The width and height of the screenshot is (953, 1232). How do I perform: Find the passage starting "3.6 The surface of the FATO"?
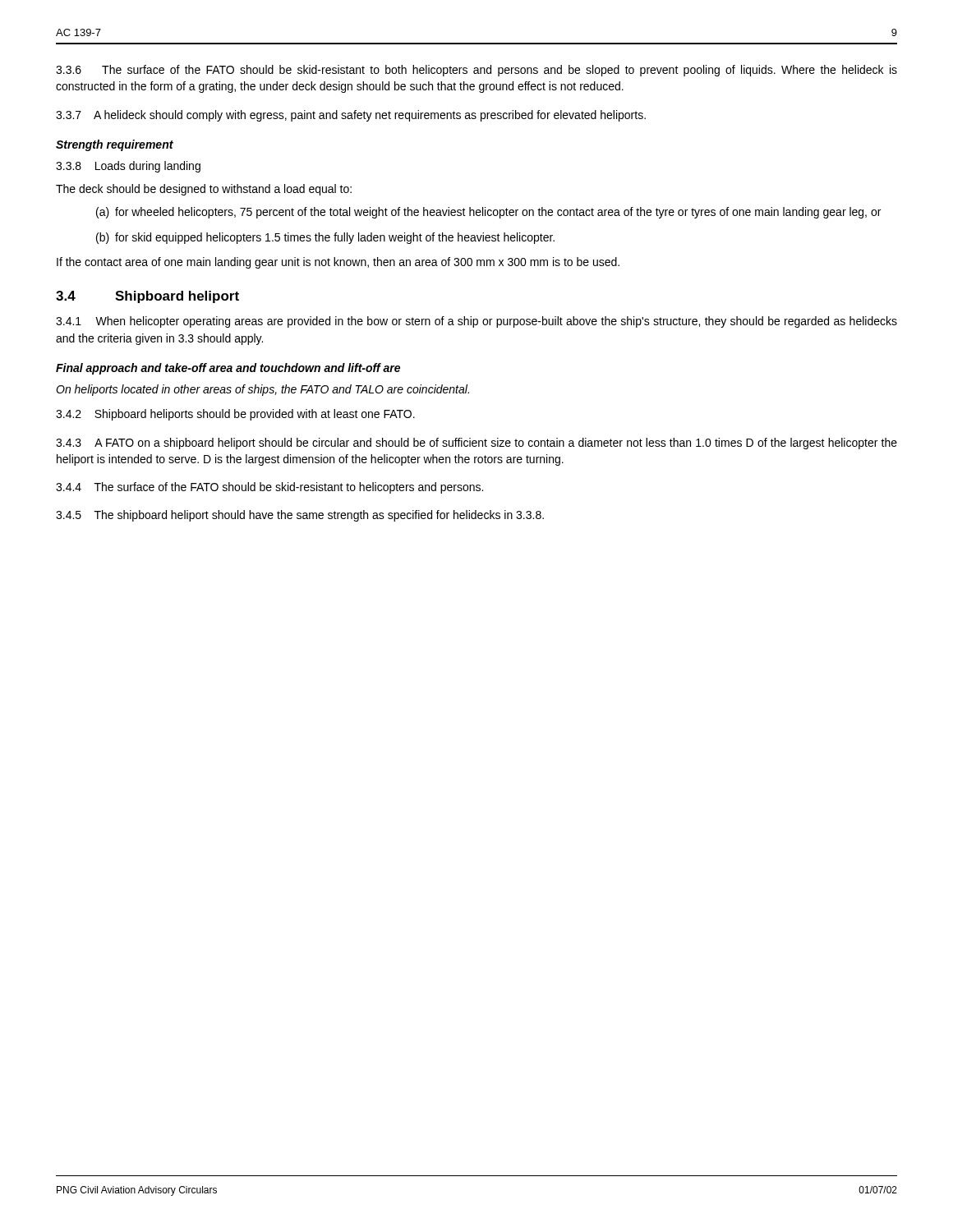tap(476, 78)
